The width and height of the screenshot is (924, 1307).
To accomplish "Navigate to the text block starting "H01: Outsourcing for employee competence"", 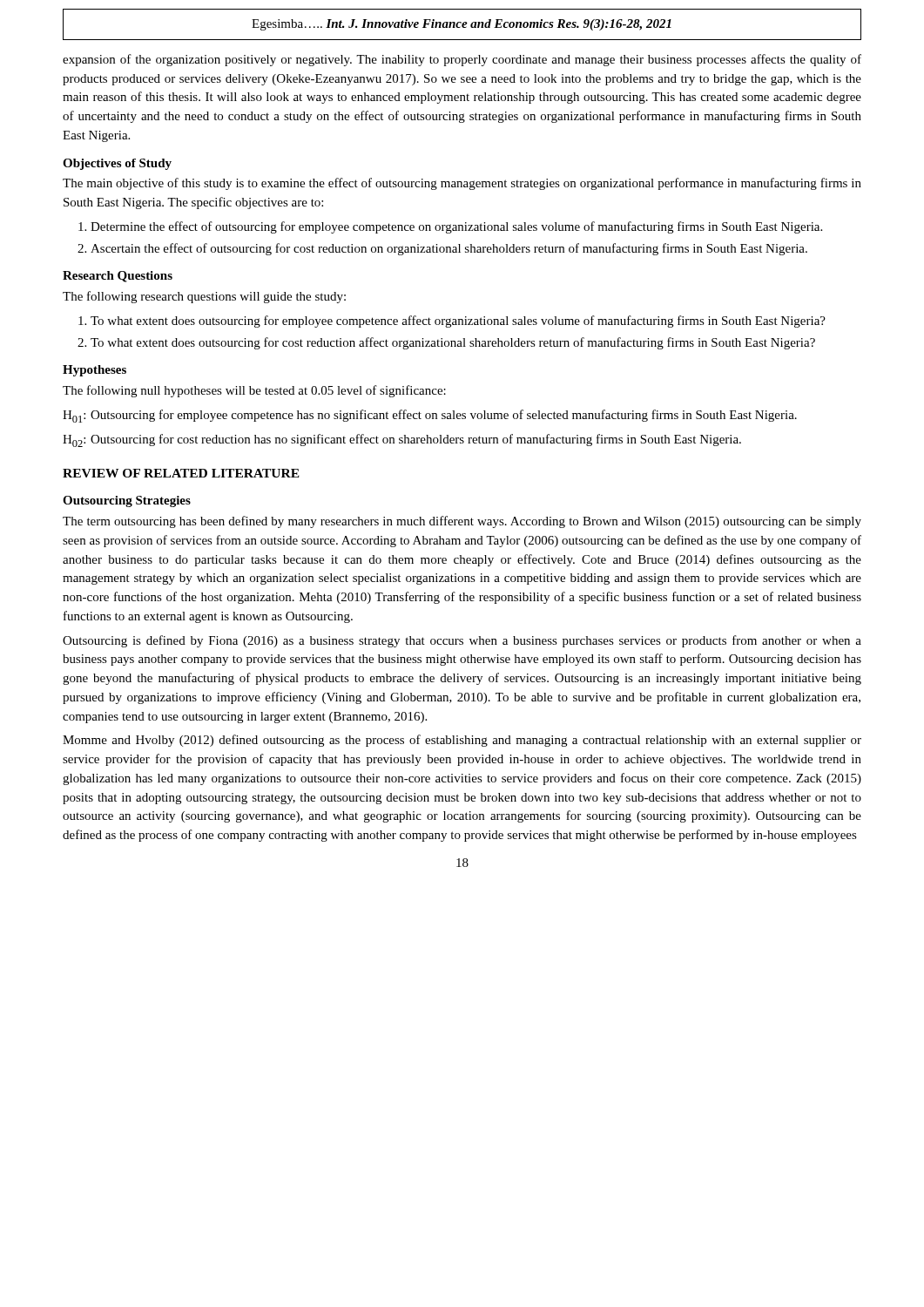I will (462, 416).
